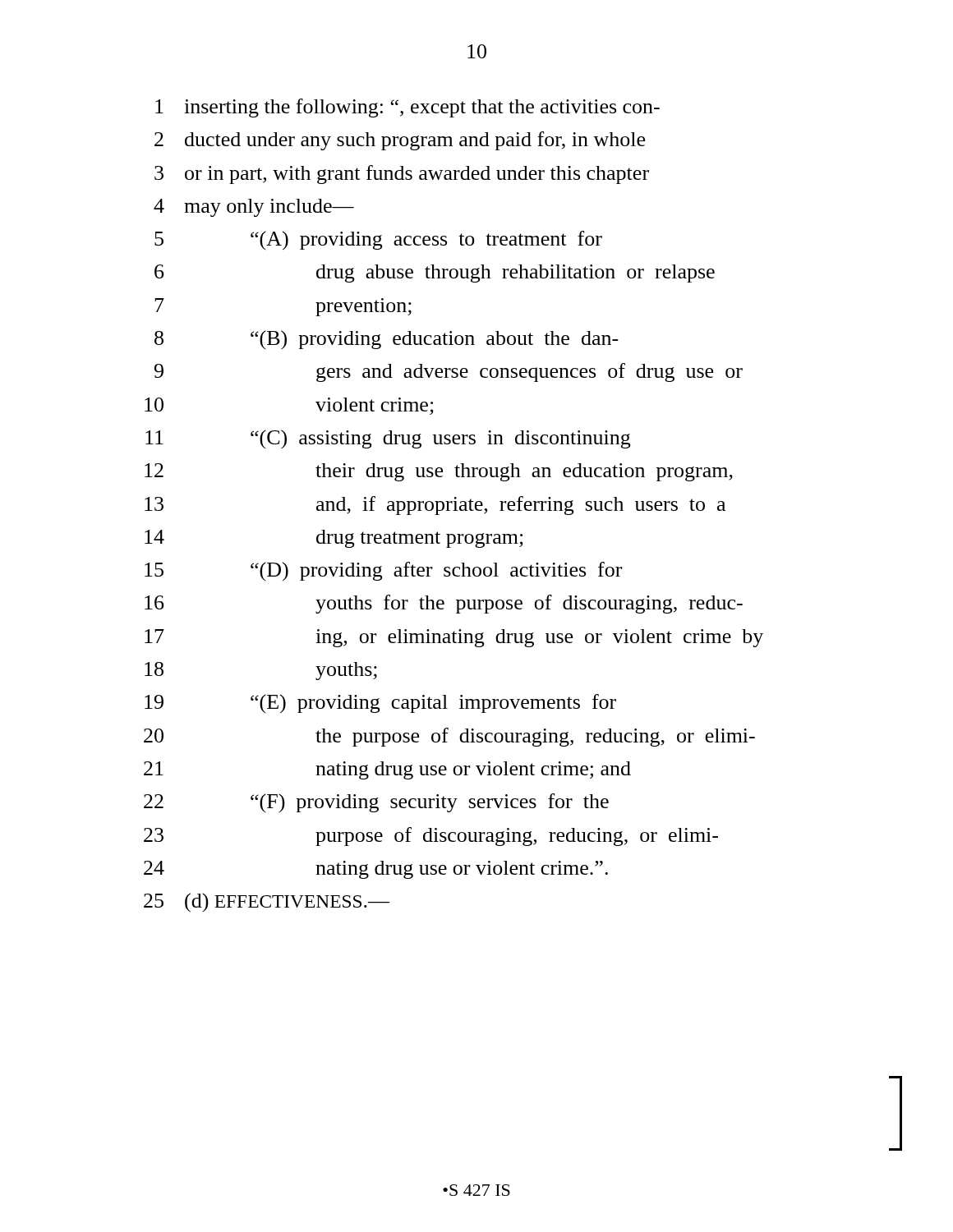Select the list item with the text "16 youths for the purpose"
Image resolution: width=953 pixels, height=1232 pixels.
point(496,603)
